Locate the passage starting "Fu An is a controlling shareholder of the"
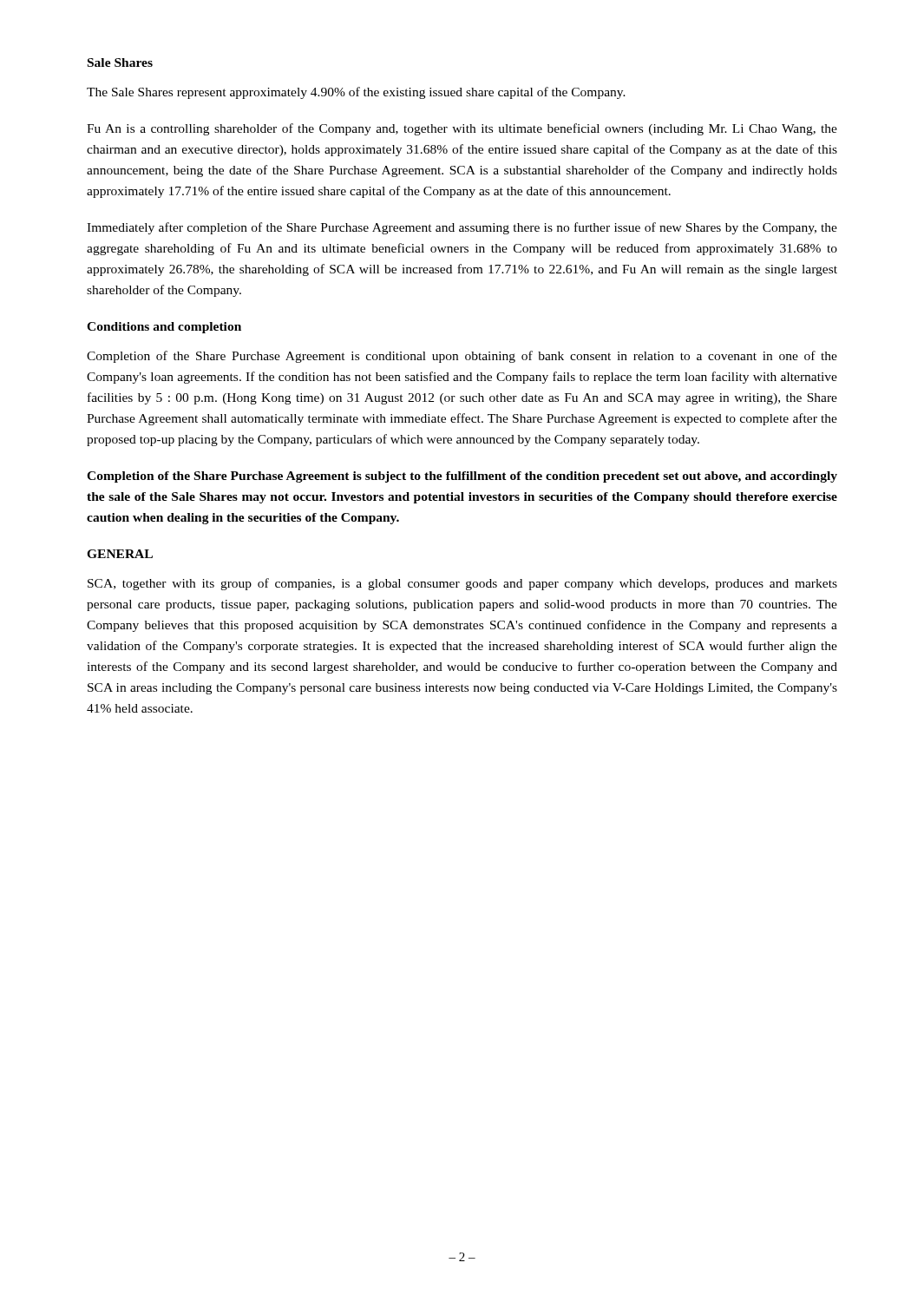The width and height of the screenshot is (924, 1302). pos(462,159)
